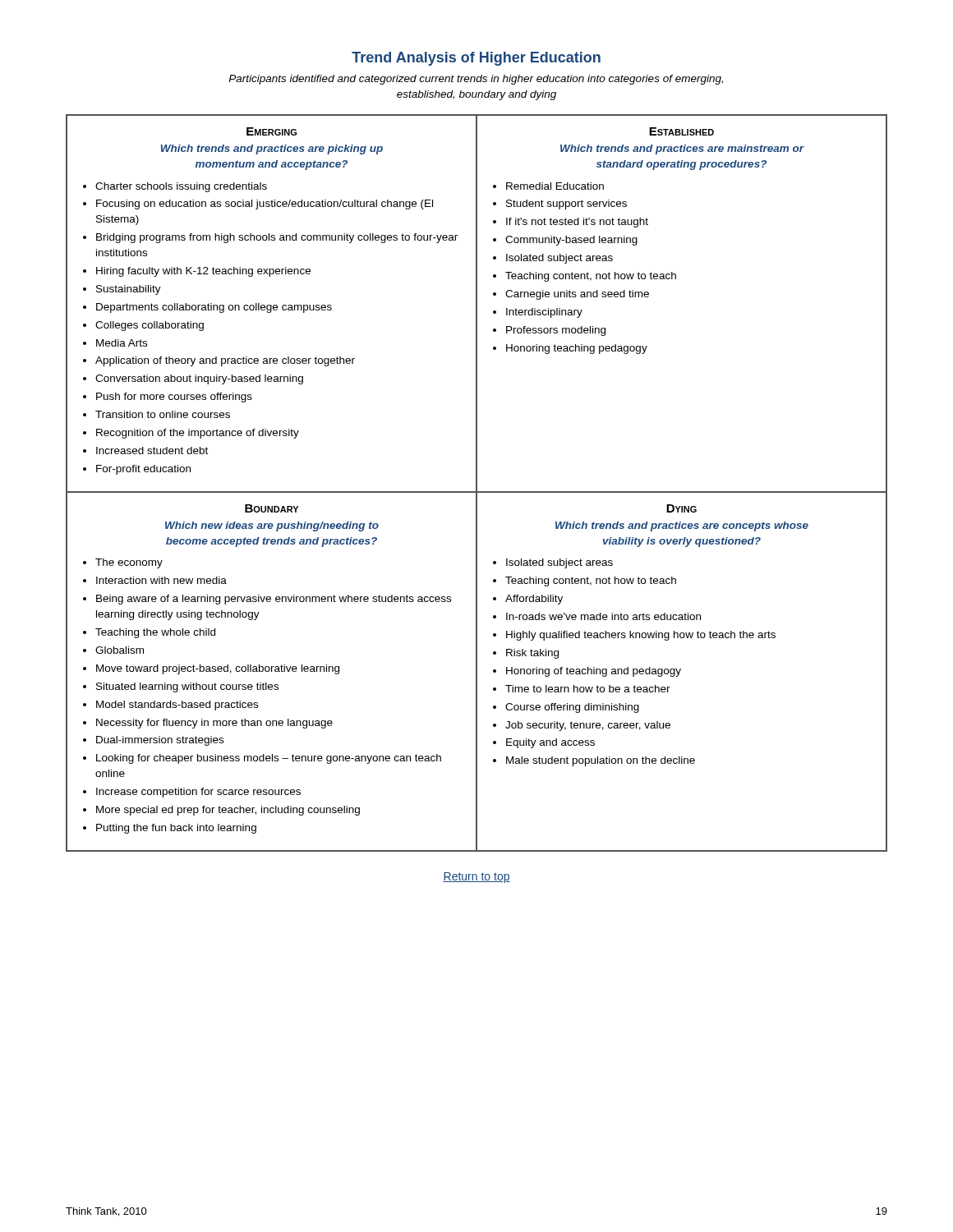The image size is (953, 1232).
Task: Find a table
Action: (x=476, y=483)
